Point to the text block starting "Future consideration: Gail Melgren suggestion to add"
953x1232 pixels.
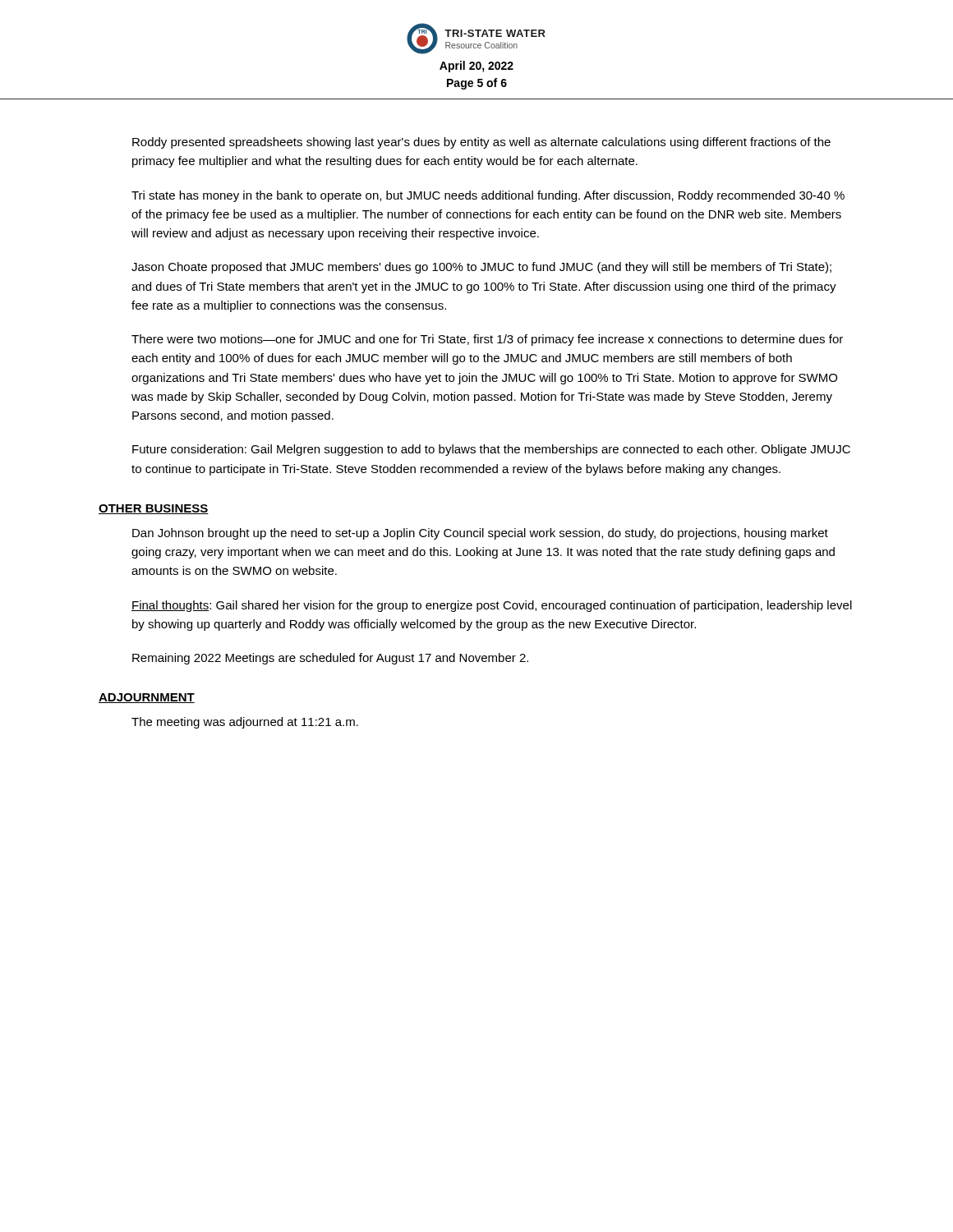pyautogui.click(x=491, y=459)
